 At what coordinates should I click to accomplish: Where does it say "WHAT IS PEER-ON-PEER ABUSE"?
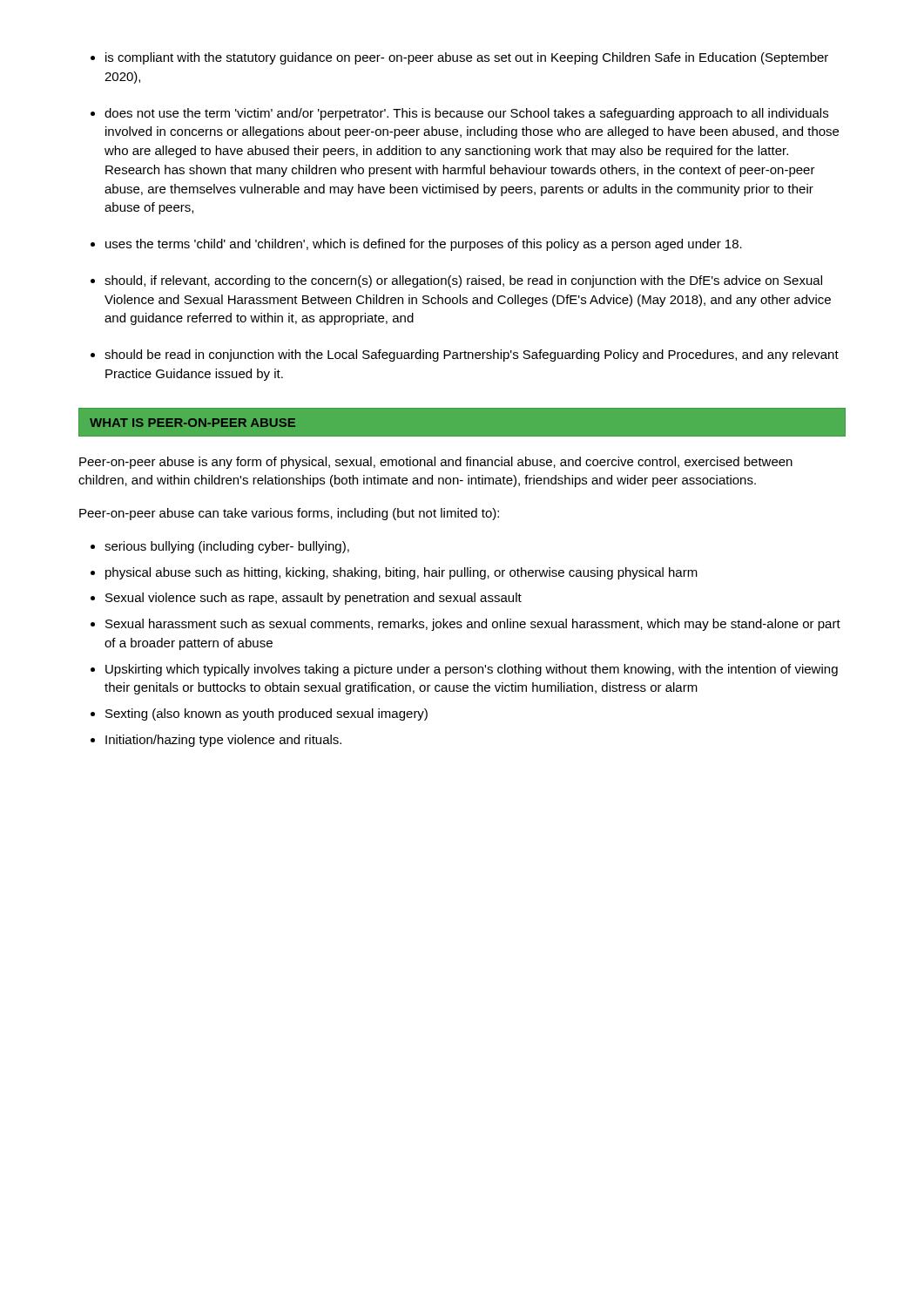[x=462, y=422]
